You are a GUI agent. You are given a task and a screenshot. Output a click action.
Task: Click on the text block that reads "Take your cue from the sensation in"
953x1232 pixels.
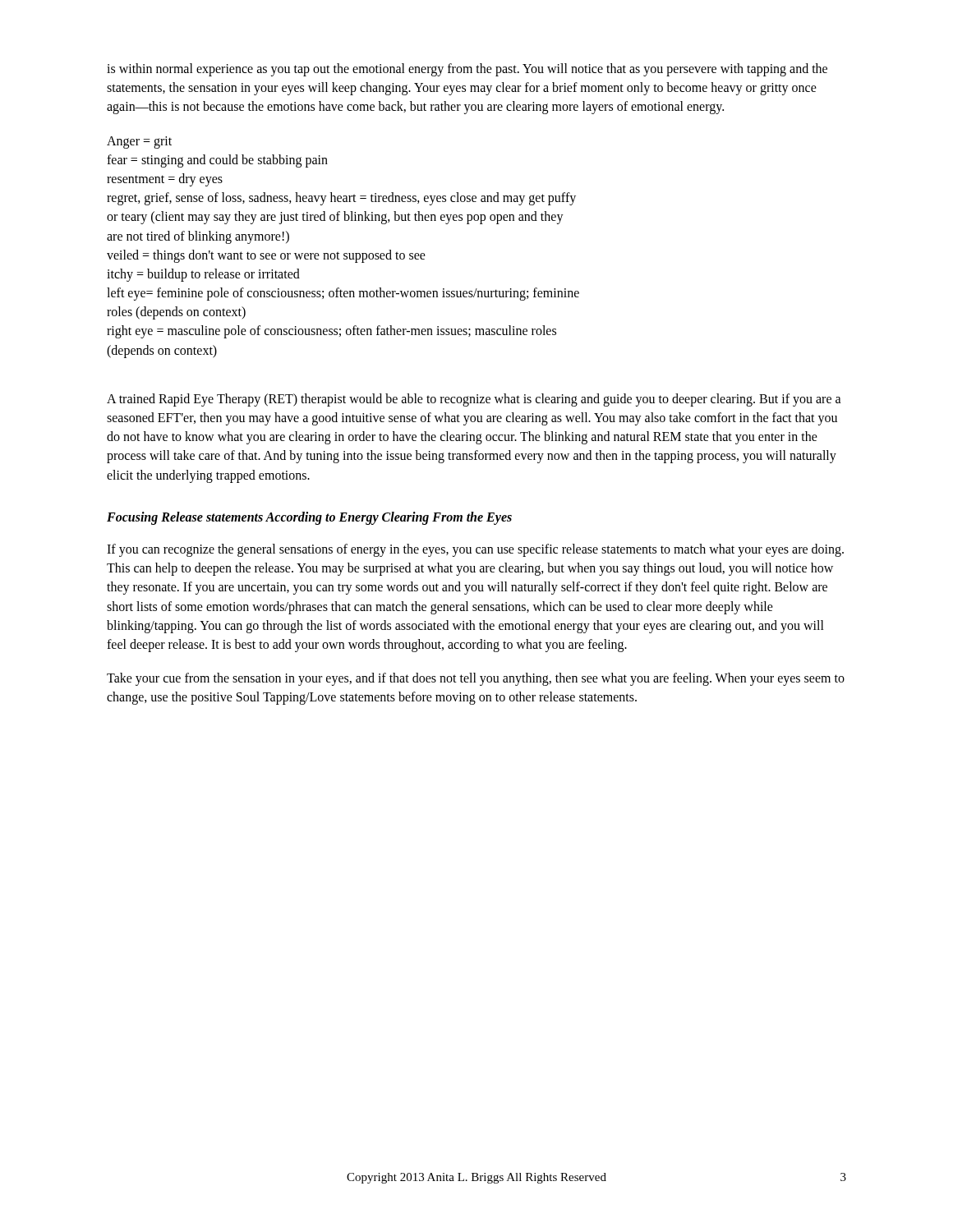coord(476,688)
